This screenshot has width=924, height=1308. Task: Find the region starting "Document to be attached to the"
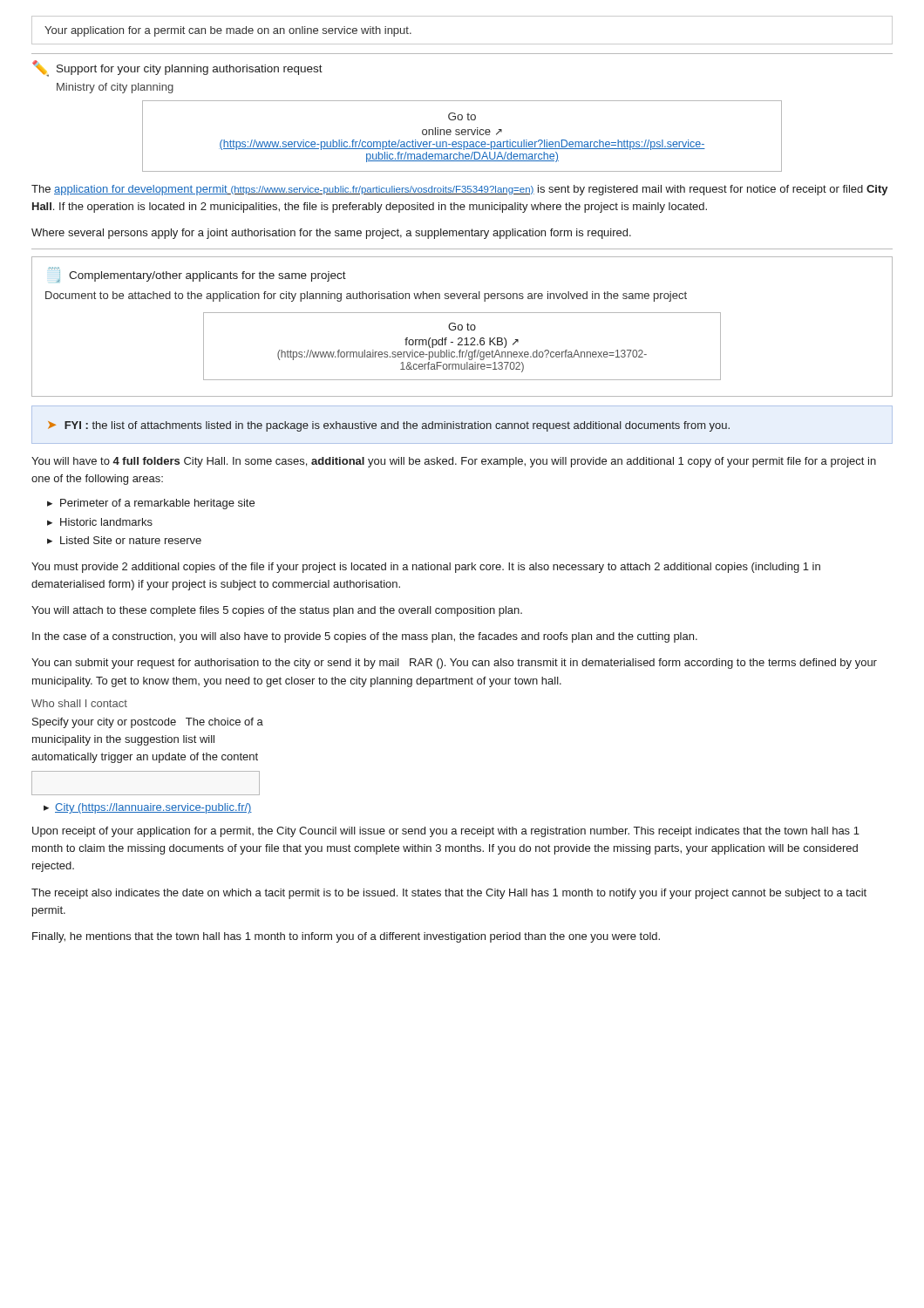[x=366, y=295]
